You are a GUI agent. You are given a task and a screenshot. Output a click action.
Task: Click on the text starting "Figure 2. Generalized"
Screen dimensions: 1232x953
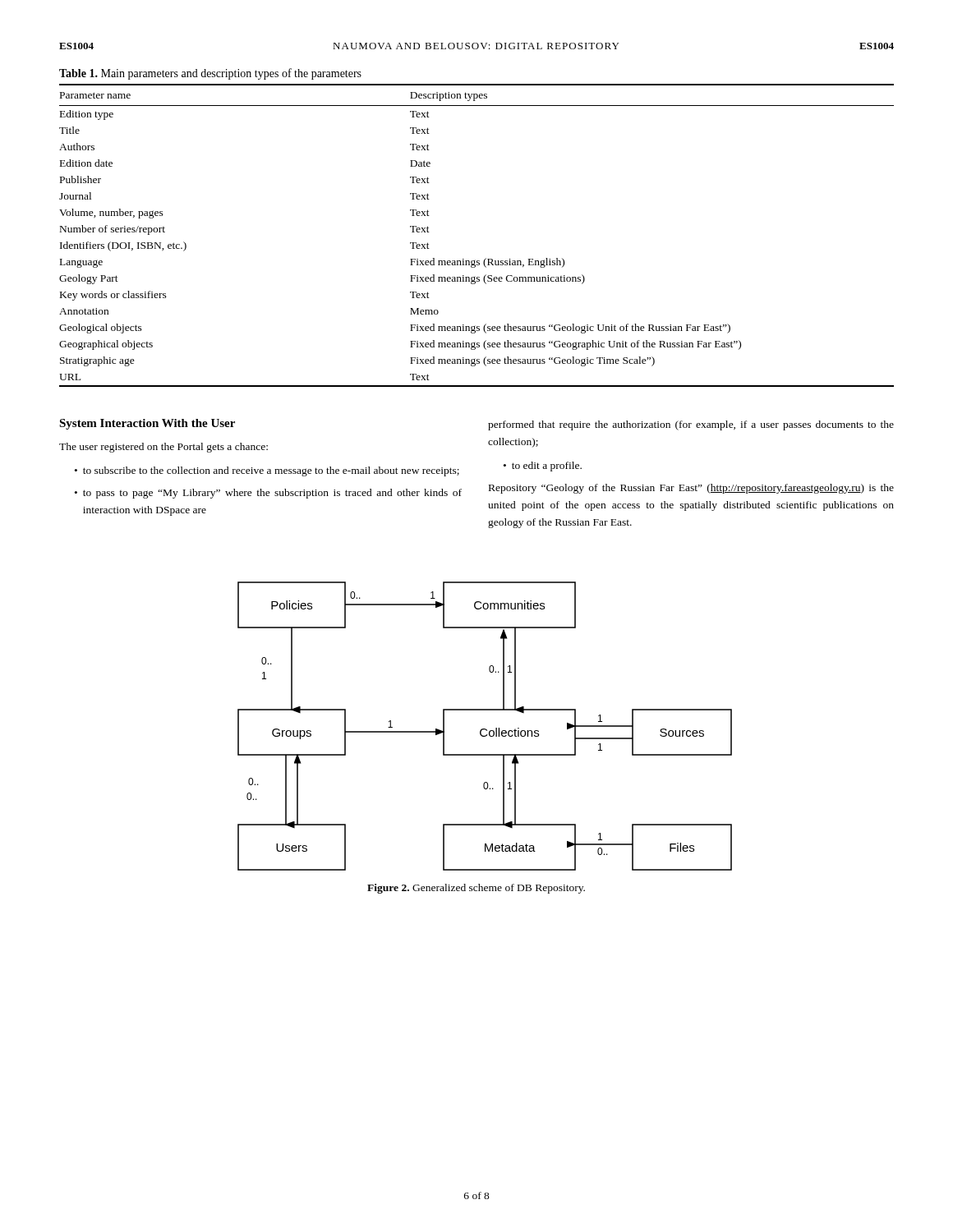point(476,887)
